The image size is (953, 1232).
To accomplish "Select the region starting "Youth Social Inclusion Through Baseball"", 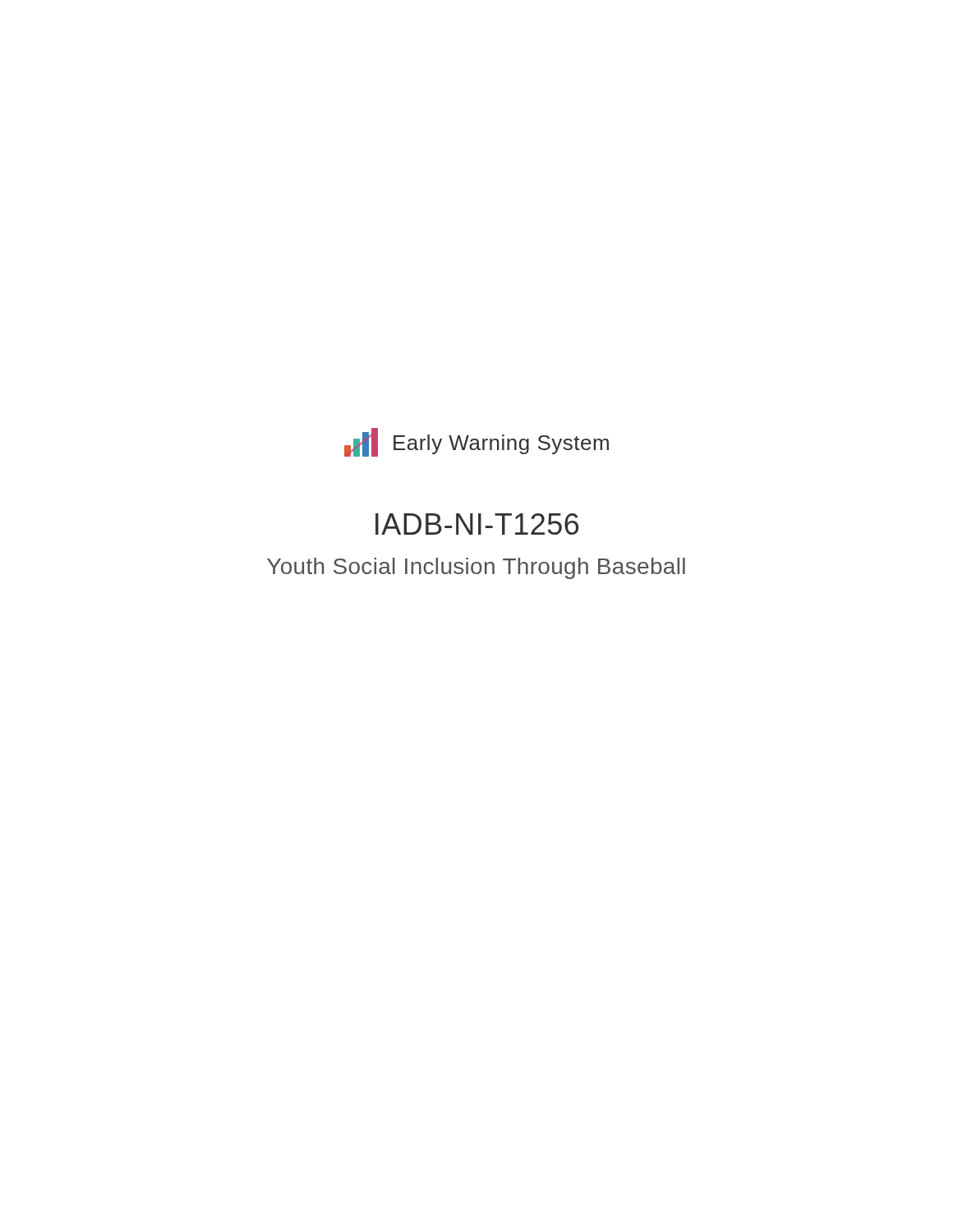I will [476, 566].
